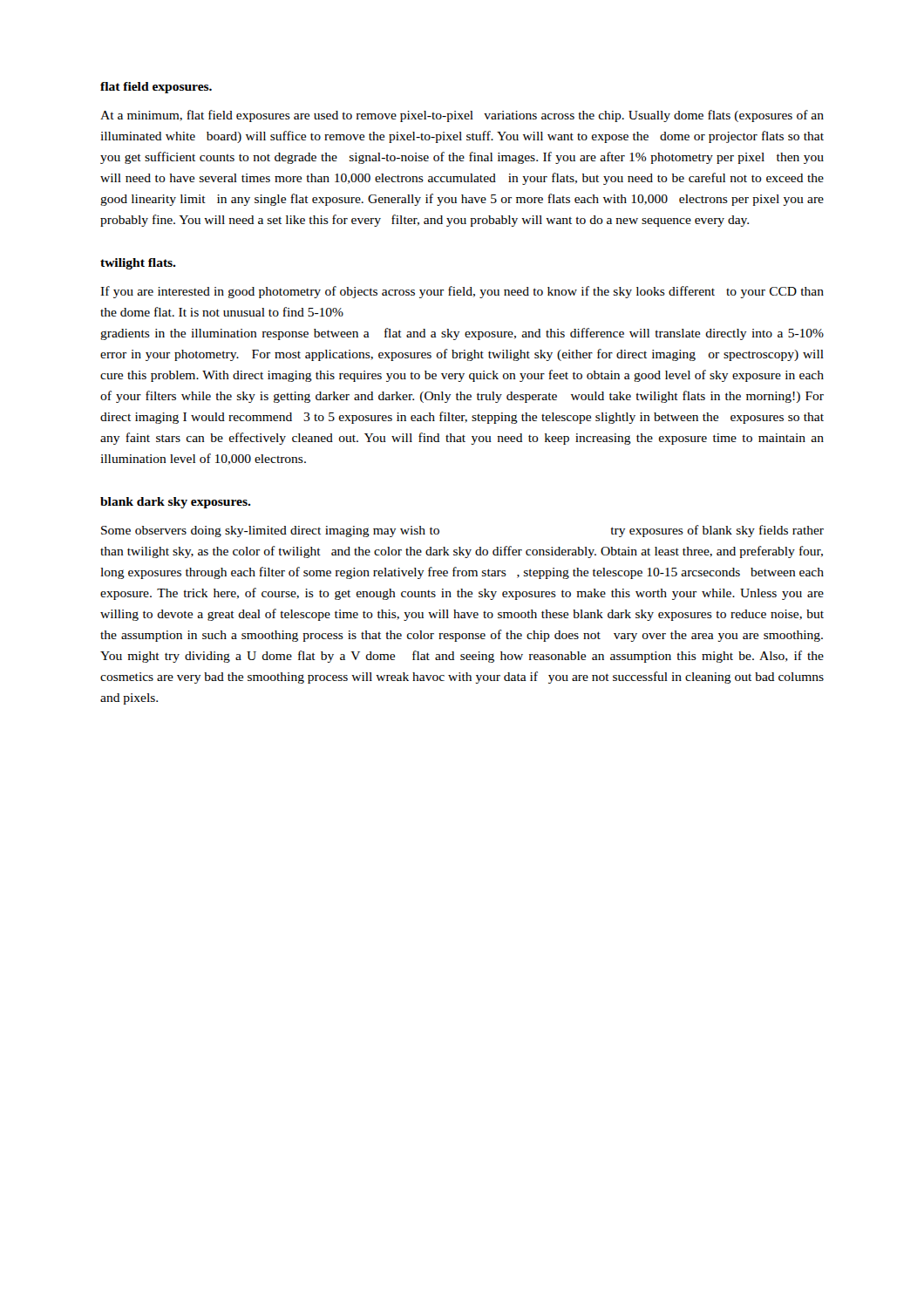924x1308 pixels.
Task: Select the element starting "At a minimum, flat"
Action: pos(462,167)
